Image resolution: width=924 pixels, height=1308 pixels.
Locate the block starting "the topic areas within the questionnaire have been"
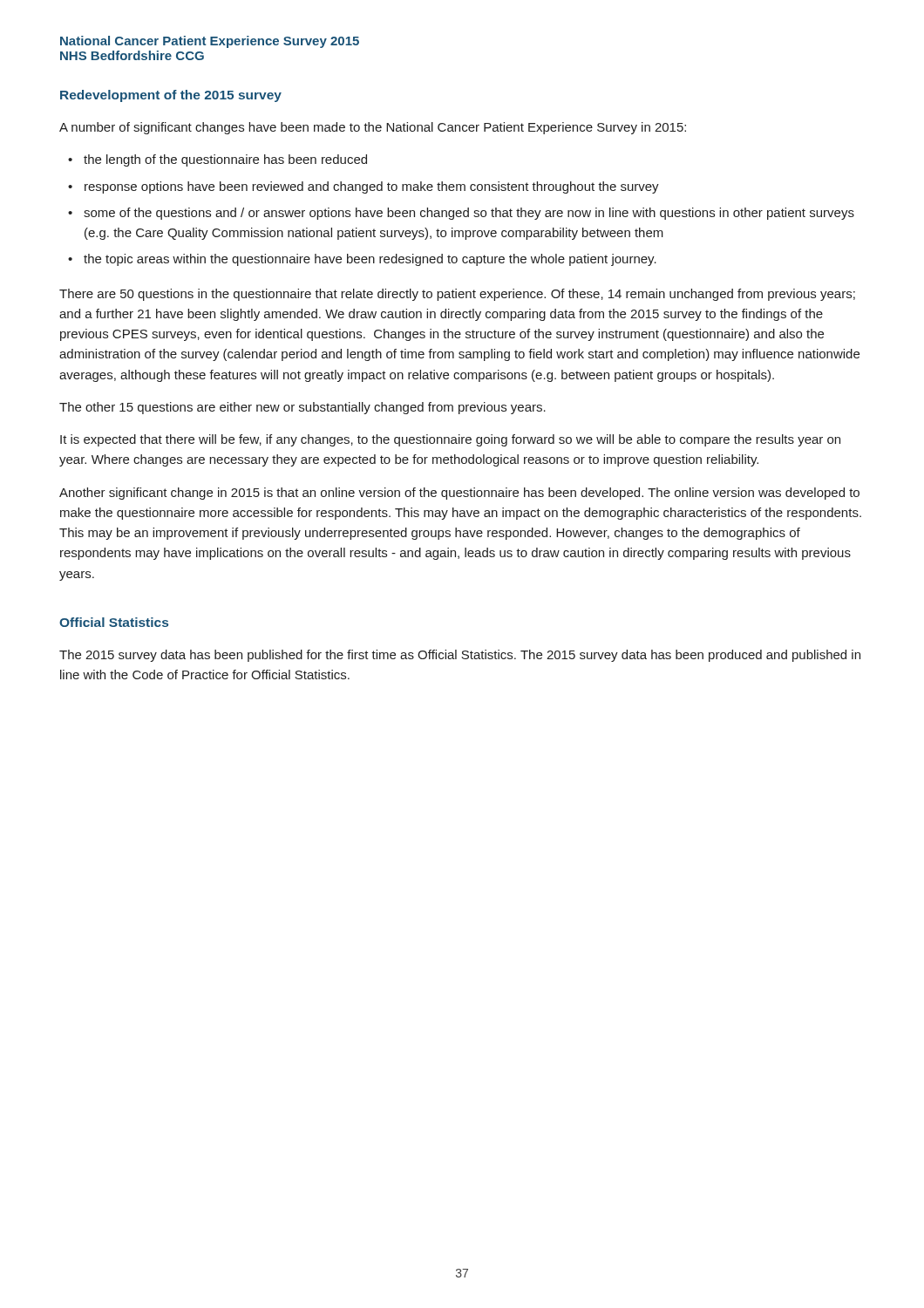pos(370,259)
